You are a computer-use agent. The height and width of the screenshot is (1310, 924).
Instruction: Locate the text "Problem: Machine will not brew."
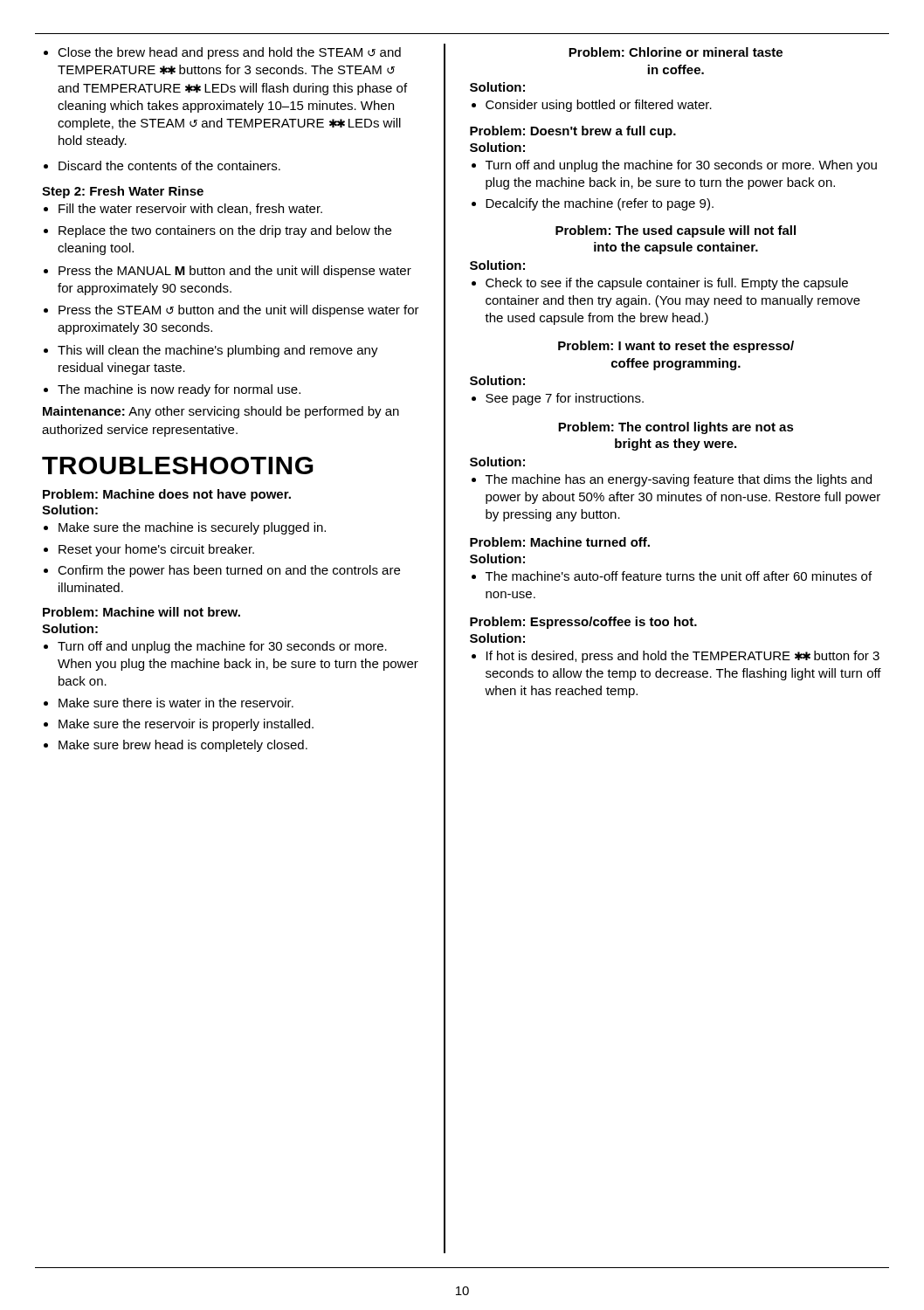point(141,612)
